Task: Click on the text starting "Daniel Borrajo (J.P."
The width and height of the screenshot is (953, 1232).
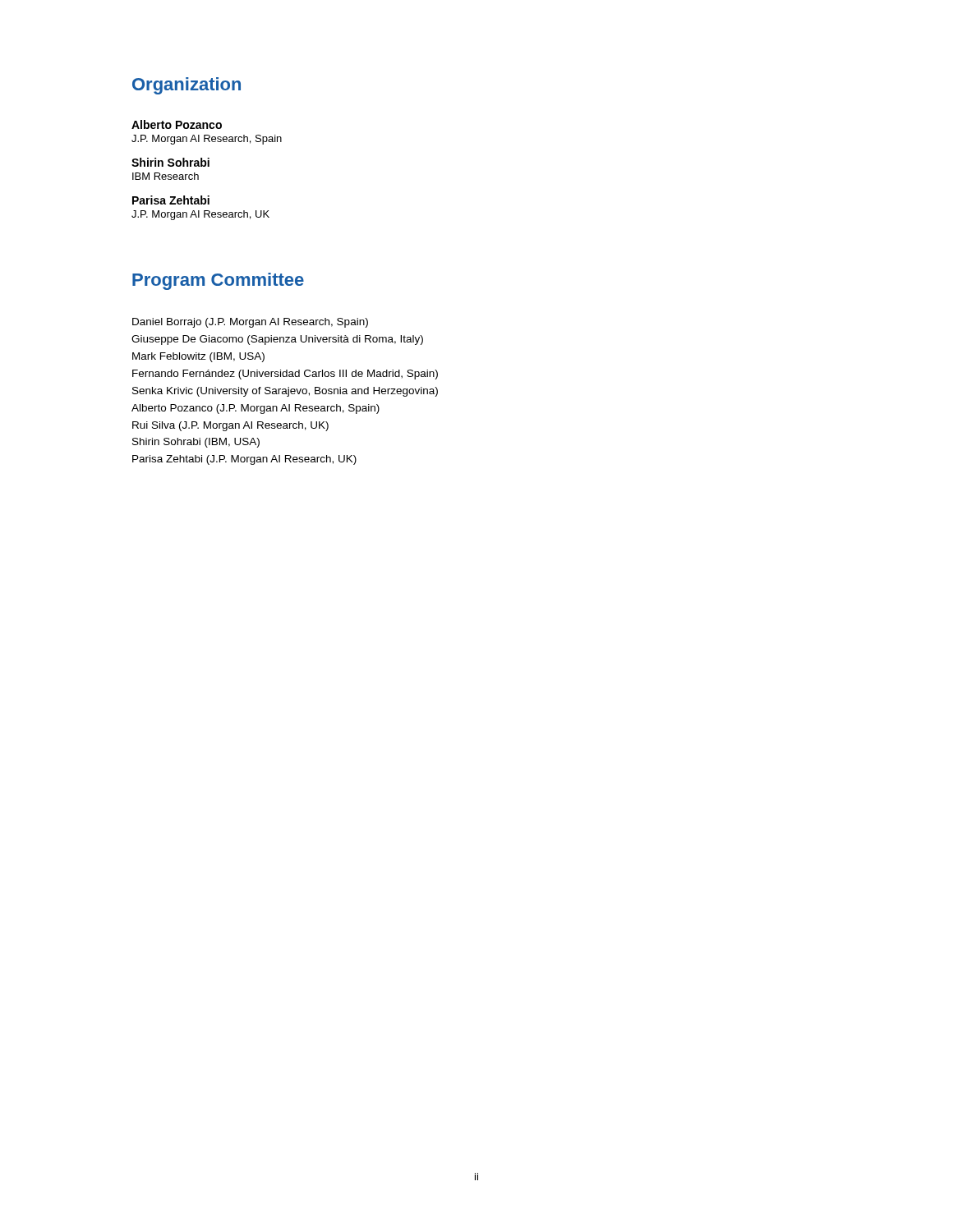Action: pyautogui.click(x=250, y=323)
